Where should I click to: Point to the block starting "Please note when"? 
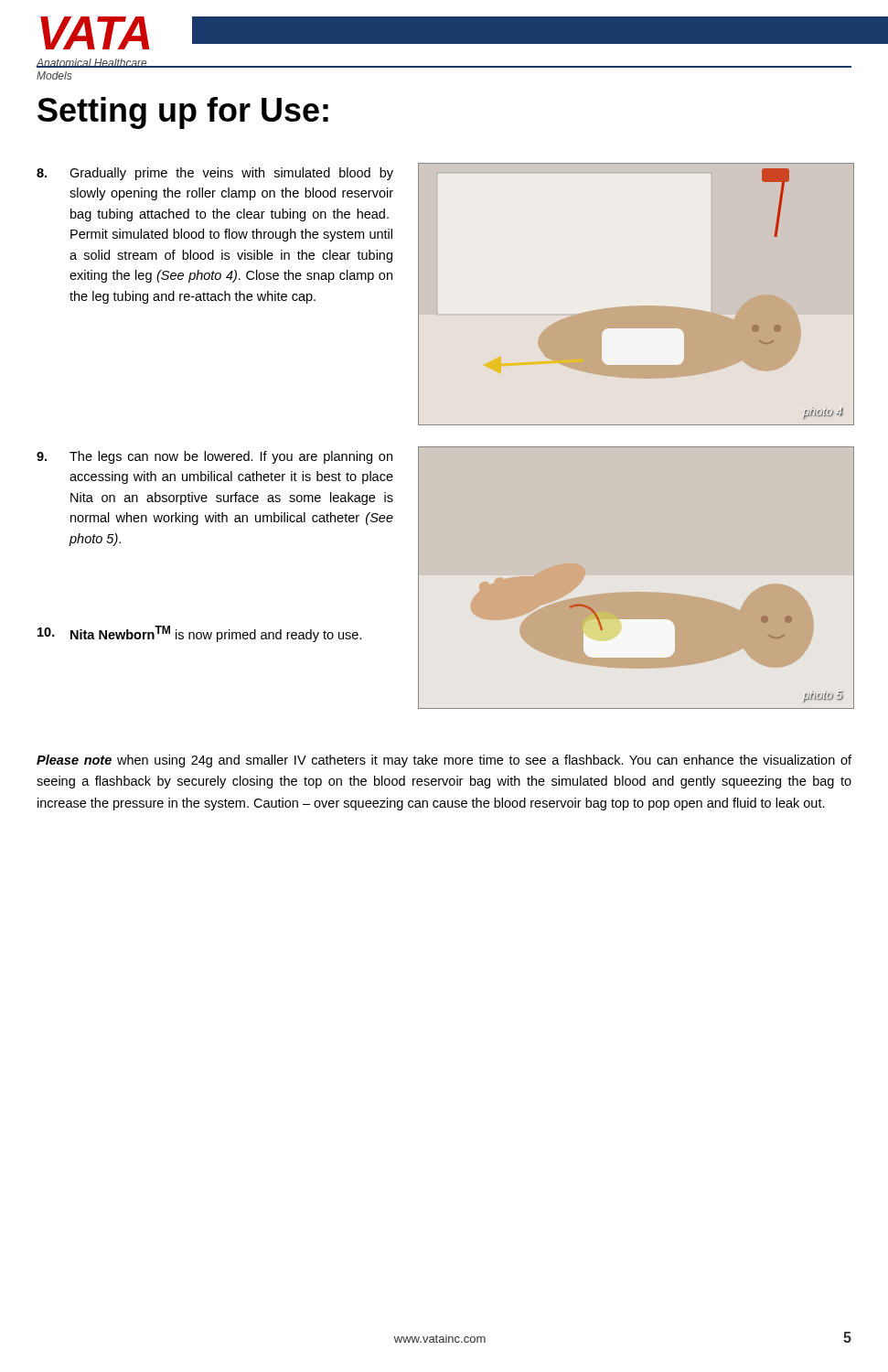coord(444,782)
